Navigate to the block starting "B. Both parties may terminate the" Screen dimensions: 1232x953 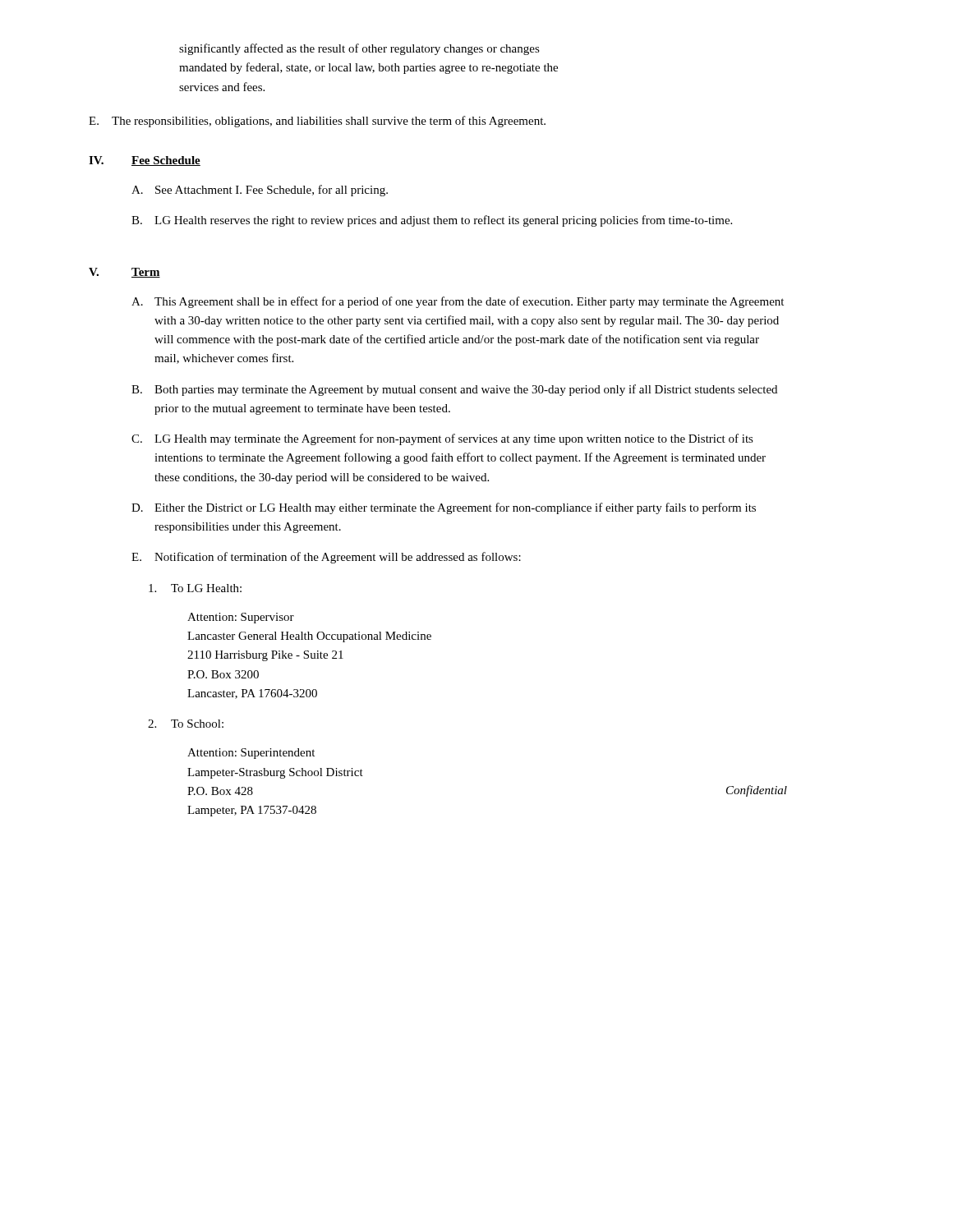(459, 399)
